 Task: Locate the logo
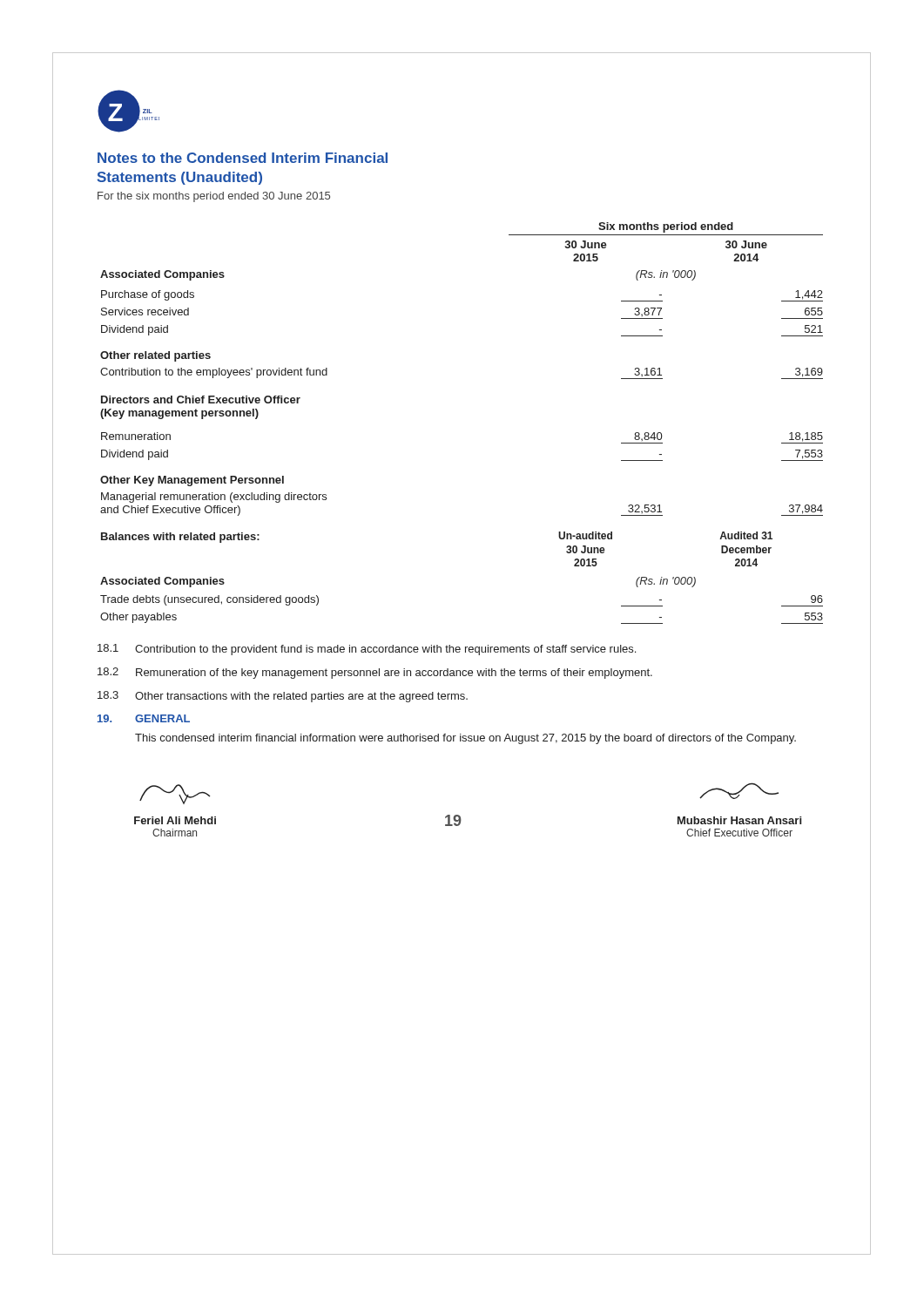coord(462,111)
